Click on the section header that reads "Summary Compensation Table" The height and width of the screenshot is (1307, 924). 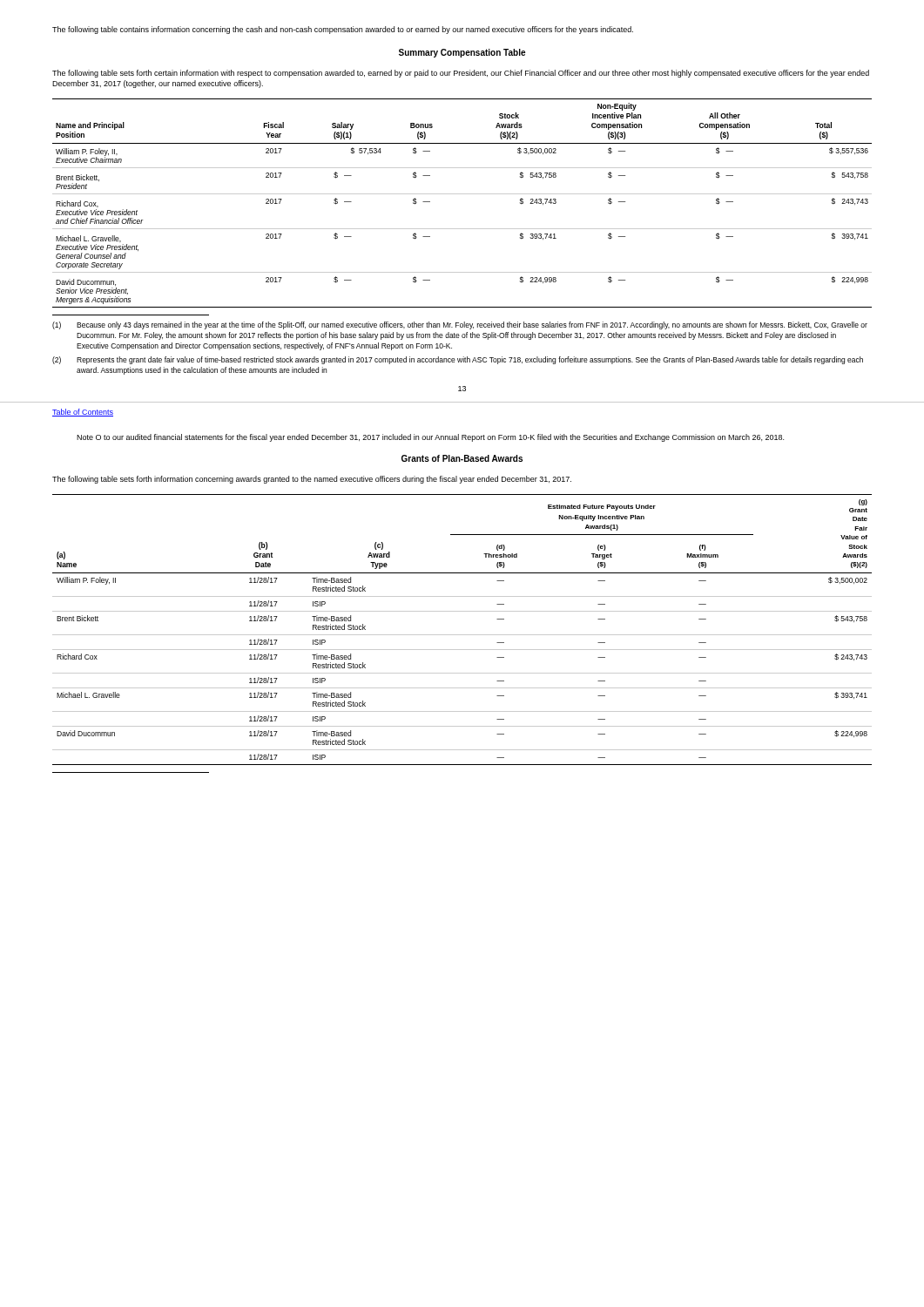462,52
